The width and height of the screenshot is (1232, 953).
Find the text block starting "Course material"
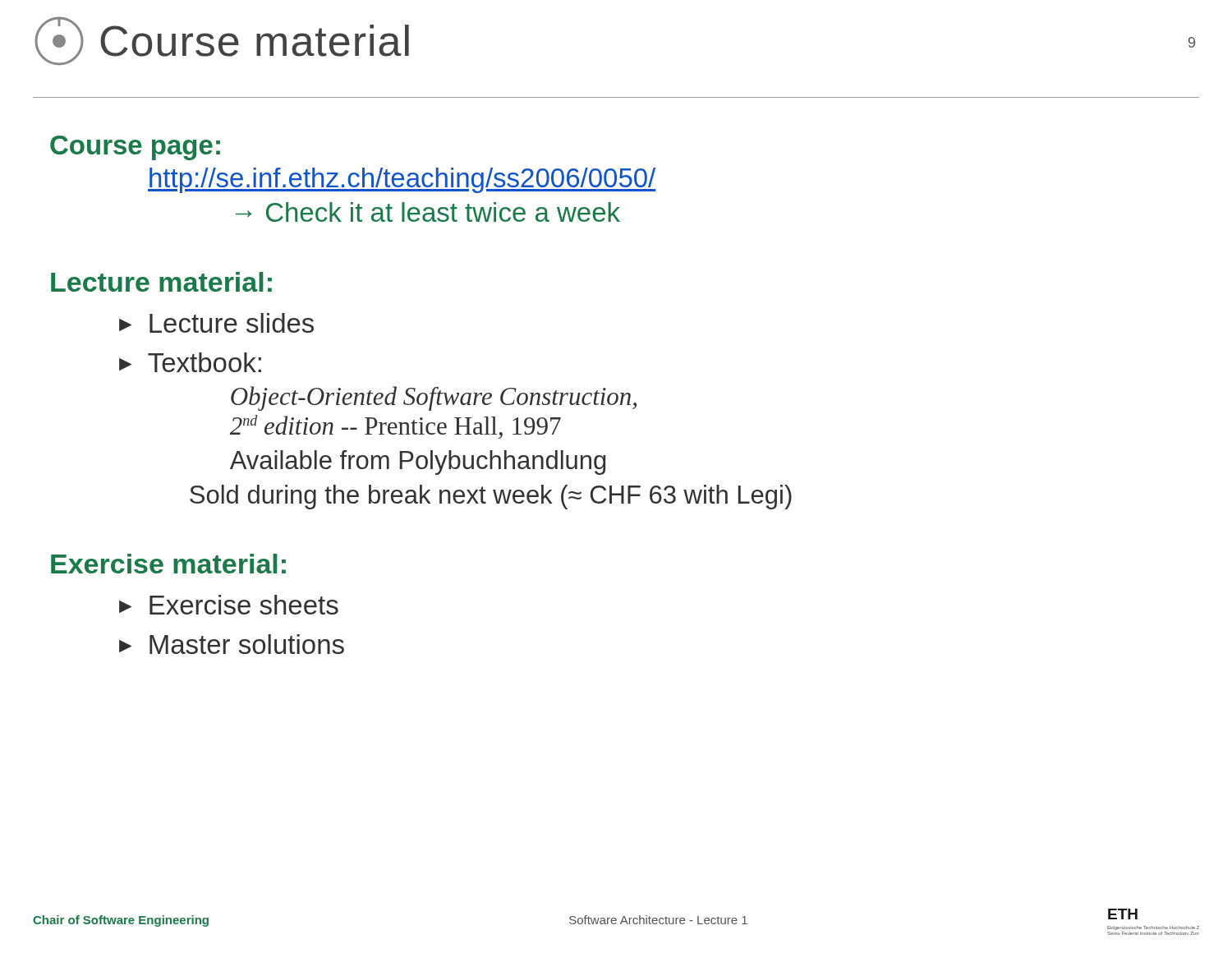(x=223, y=41)
